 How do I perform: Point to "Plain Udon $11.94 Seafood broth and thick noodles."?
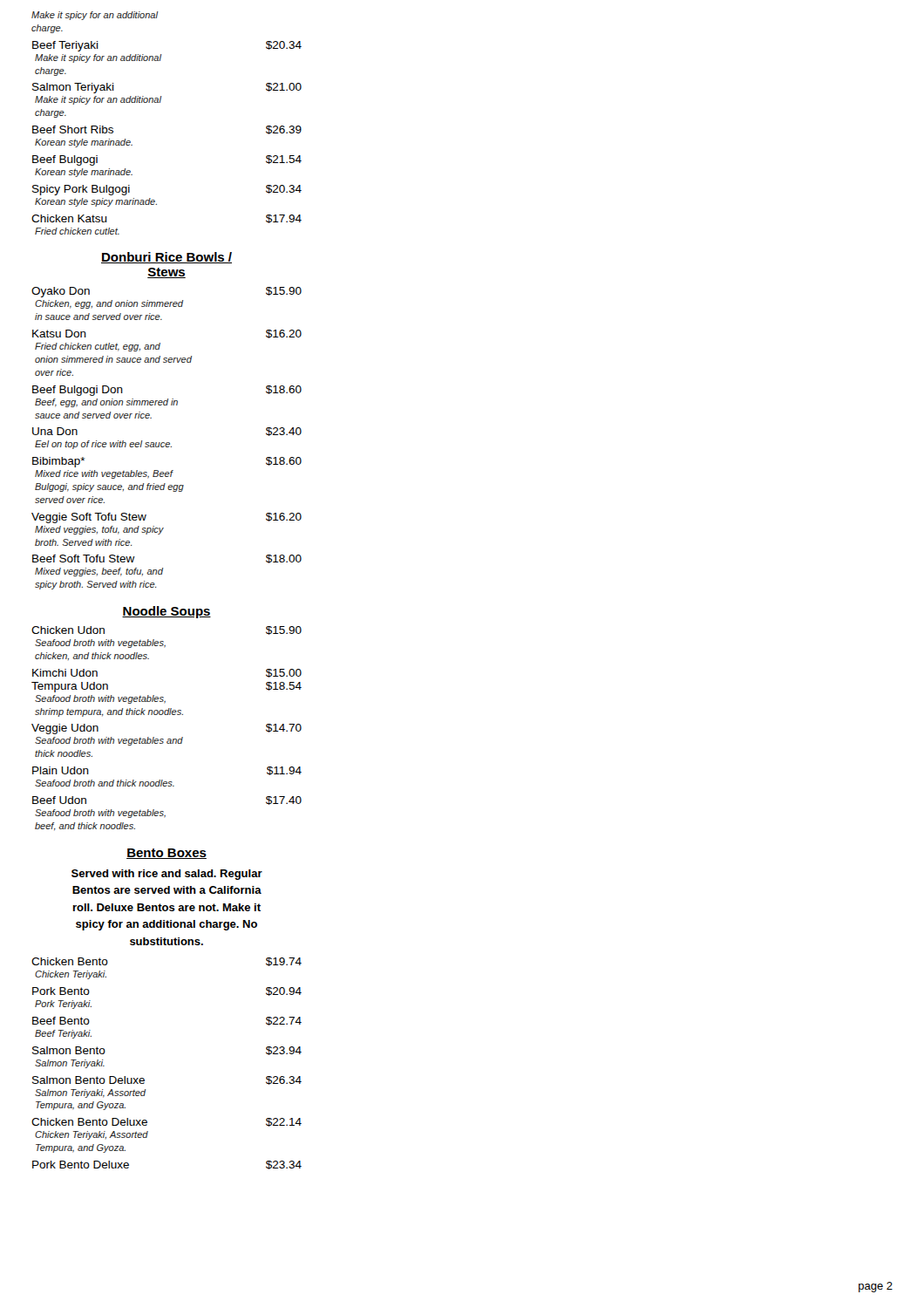point(167,777)
